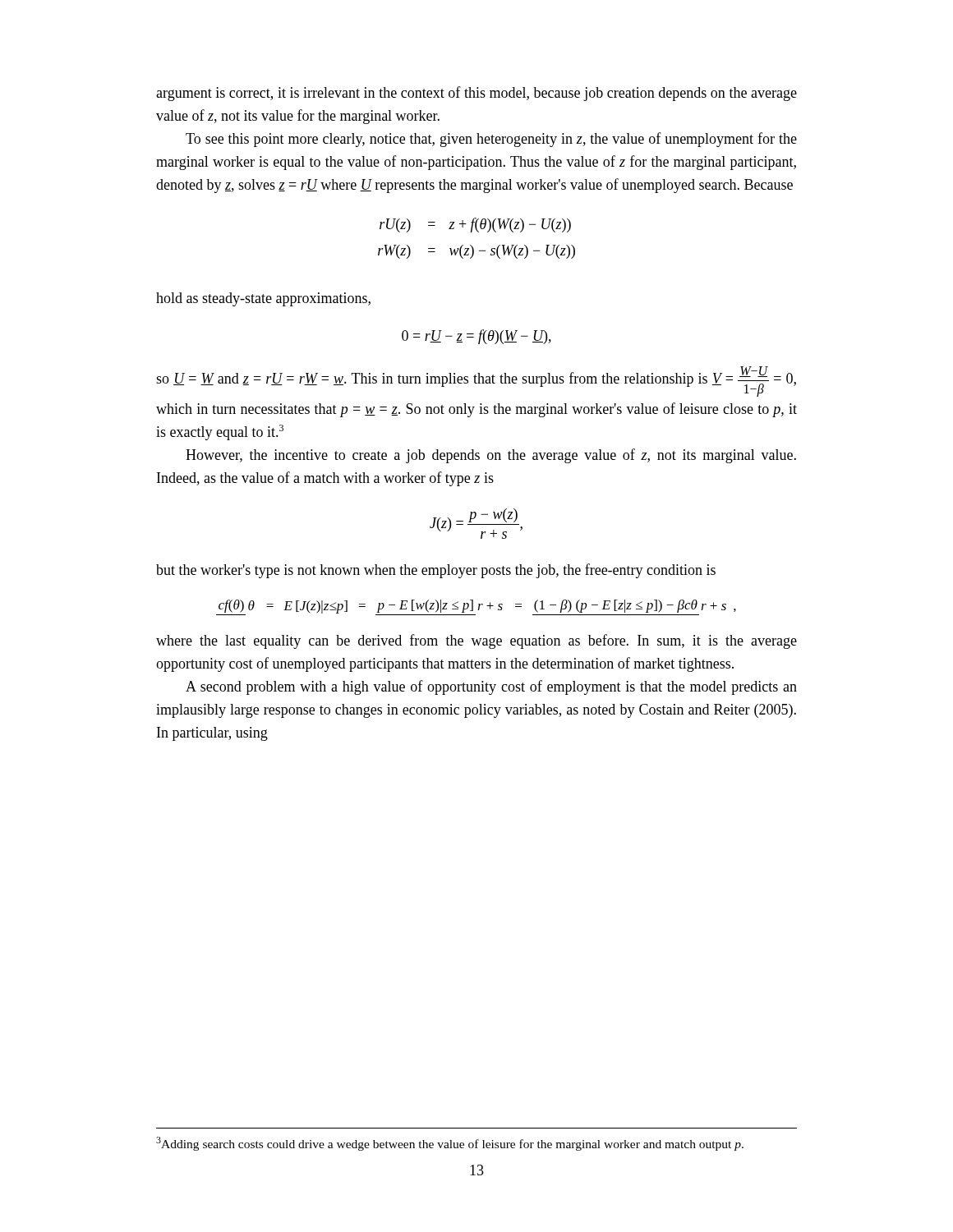Screen dimensions: 1232x953
Task: Find the formula containing "rU(z) = z + f(θ)(W(z) −"
Action: tap(476, 238)
